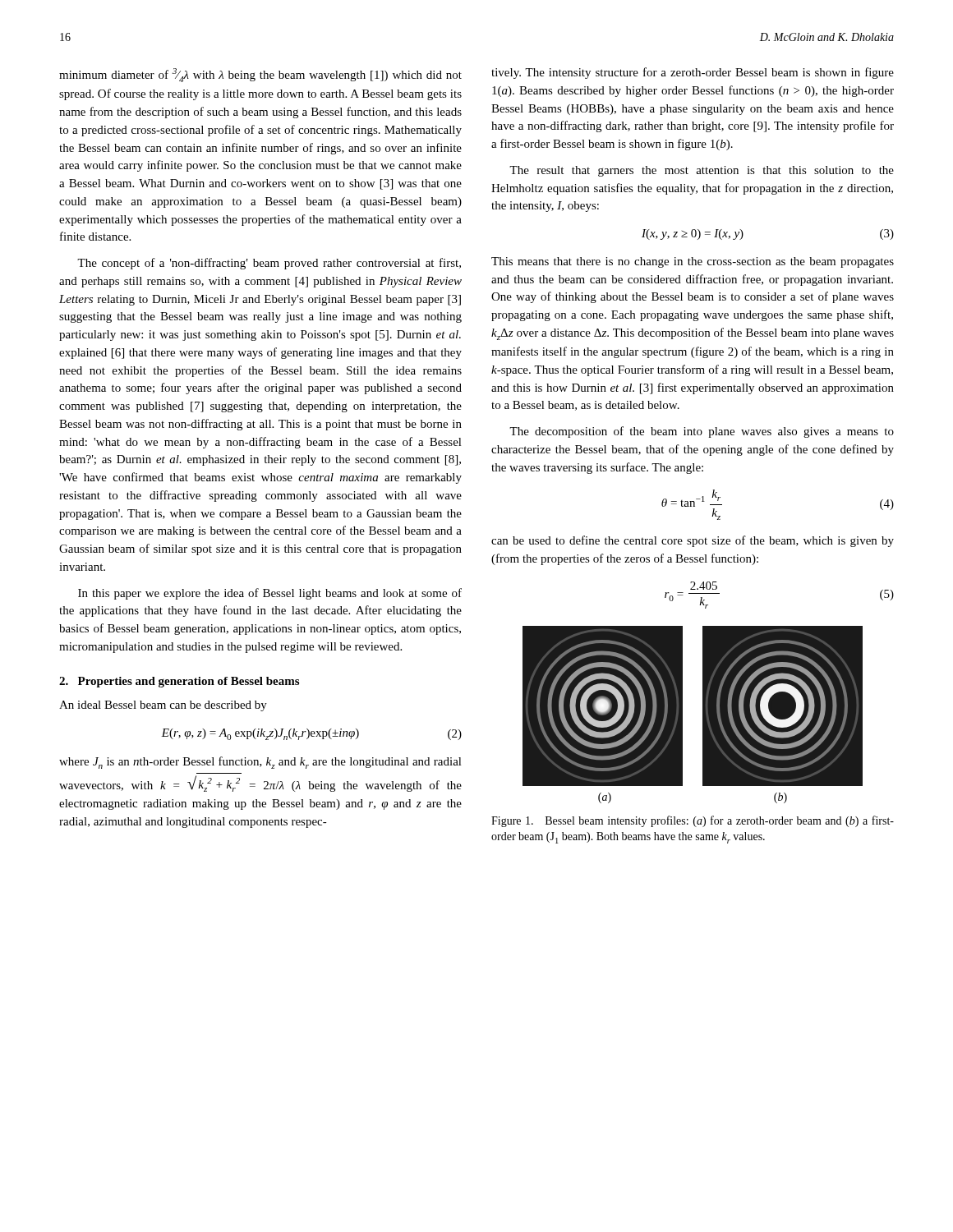This screenshot has height=1232, width=953.
Task: Click where it says "E(r, φ, z) = A0 exp(ikzz)Jn(krr)exp(±inφ) (2)"
Action: pos(260,734)
